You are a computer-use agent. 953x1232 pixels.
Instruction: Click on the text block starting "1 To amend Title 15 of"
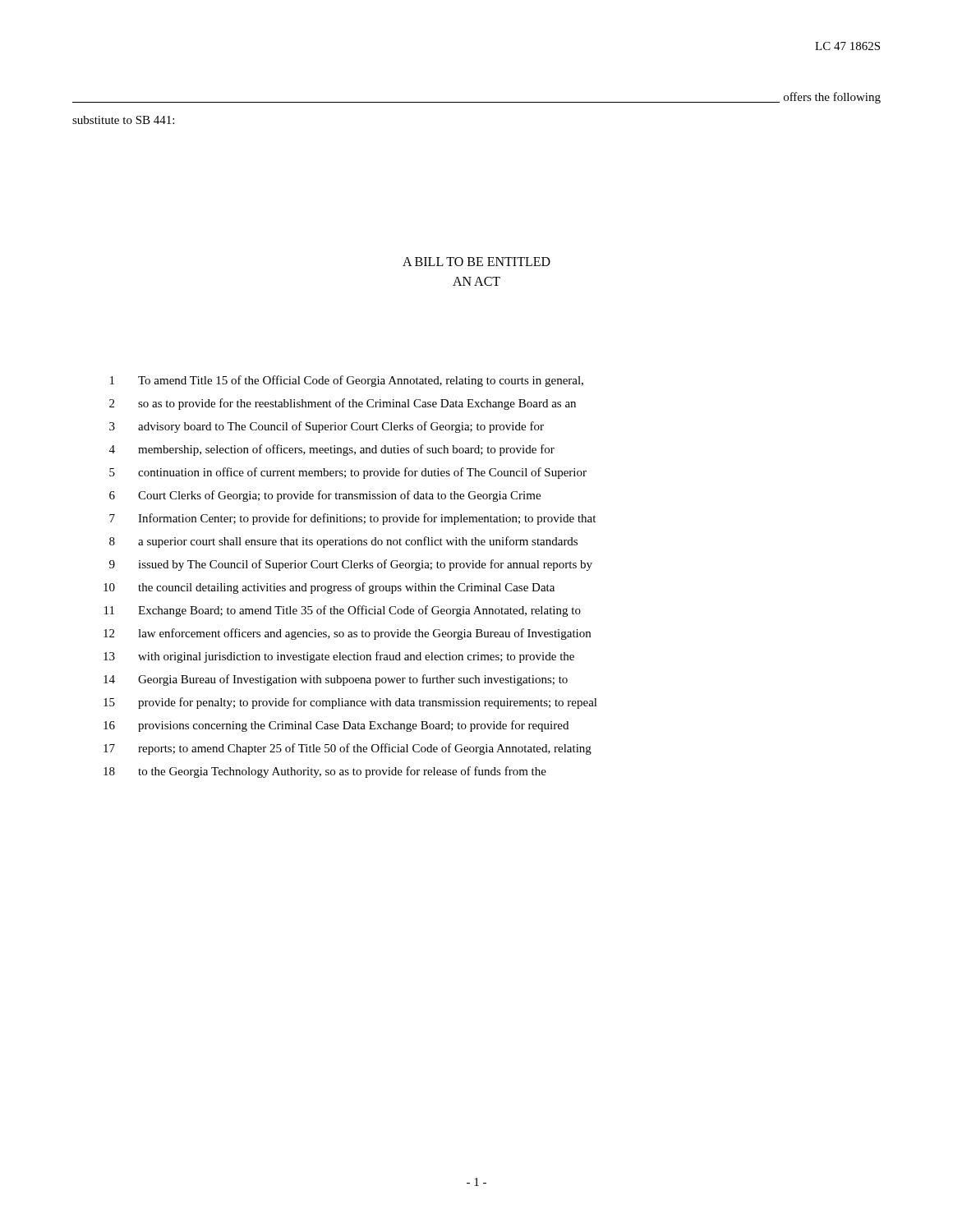(x=476, y=577)
